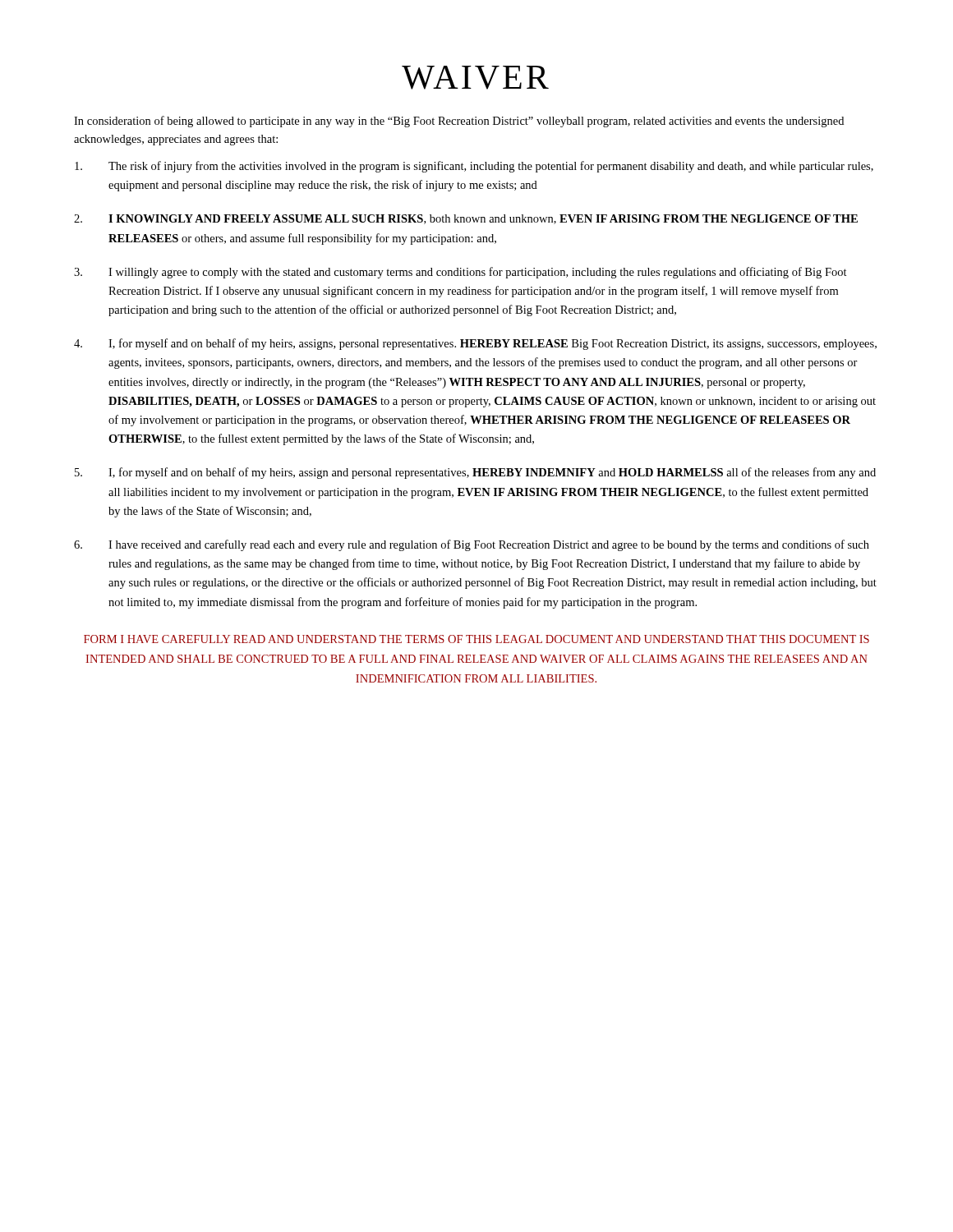
Task: Locate the block of text that opens with "4. I, for myself and"
Action: [x=476, y=392]
